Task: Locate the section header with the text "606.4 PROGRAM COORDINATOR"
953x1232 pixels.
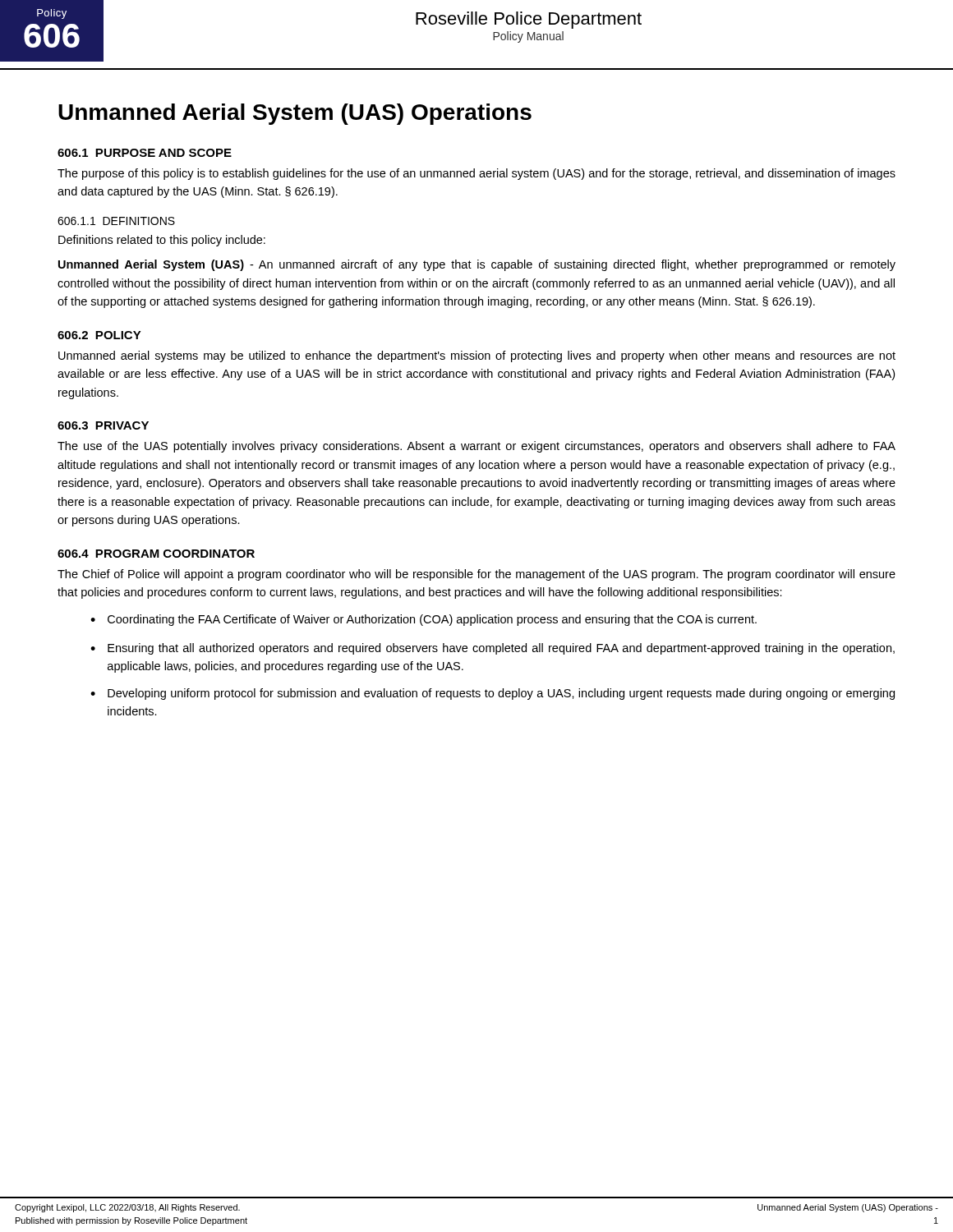Action: 156,553
